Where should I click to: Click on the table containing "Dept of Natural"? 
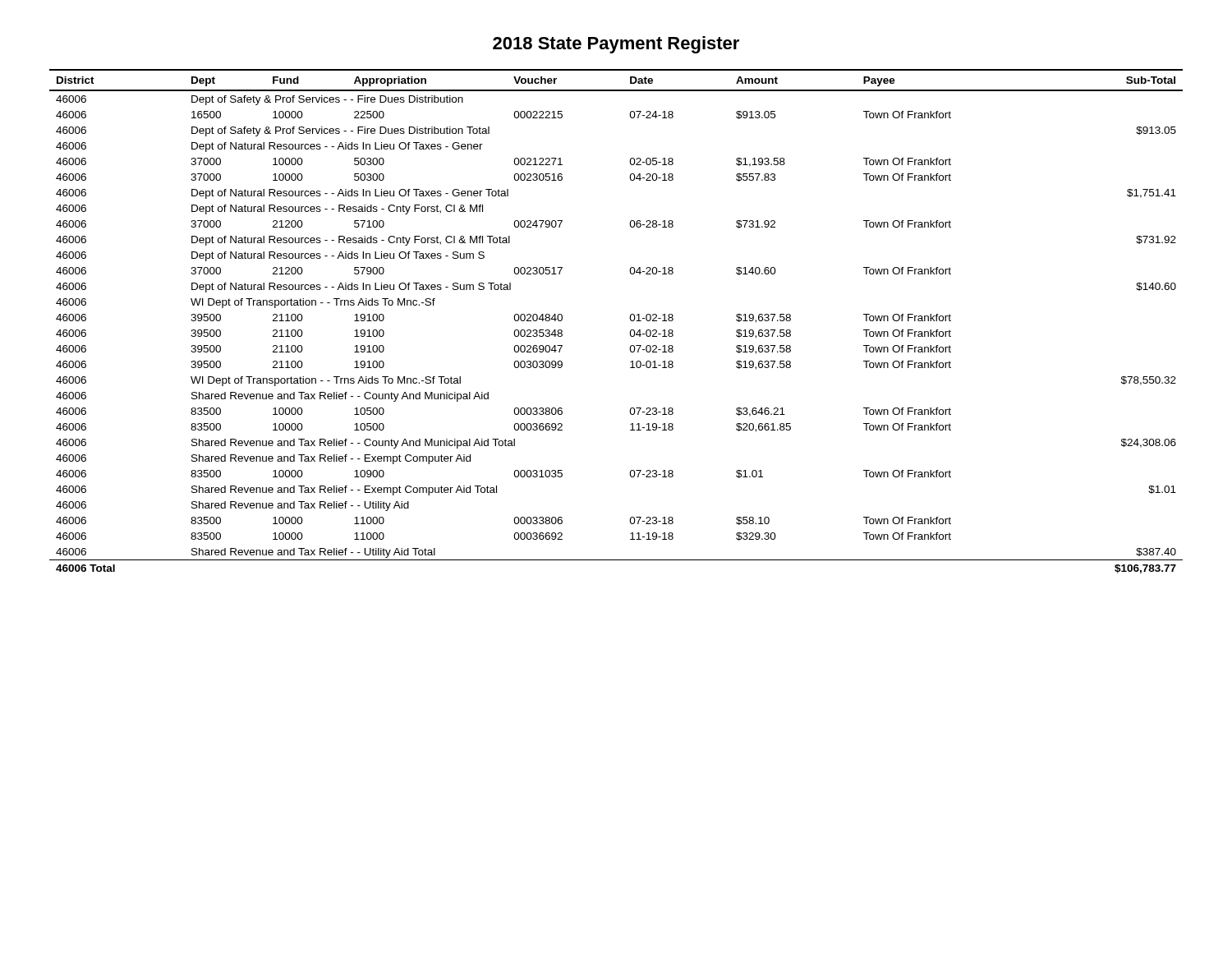pos(616,322)
